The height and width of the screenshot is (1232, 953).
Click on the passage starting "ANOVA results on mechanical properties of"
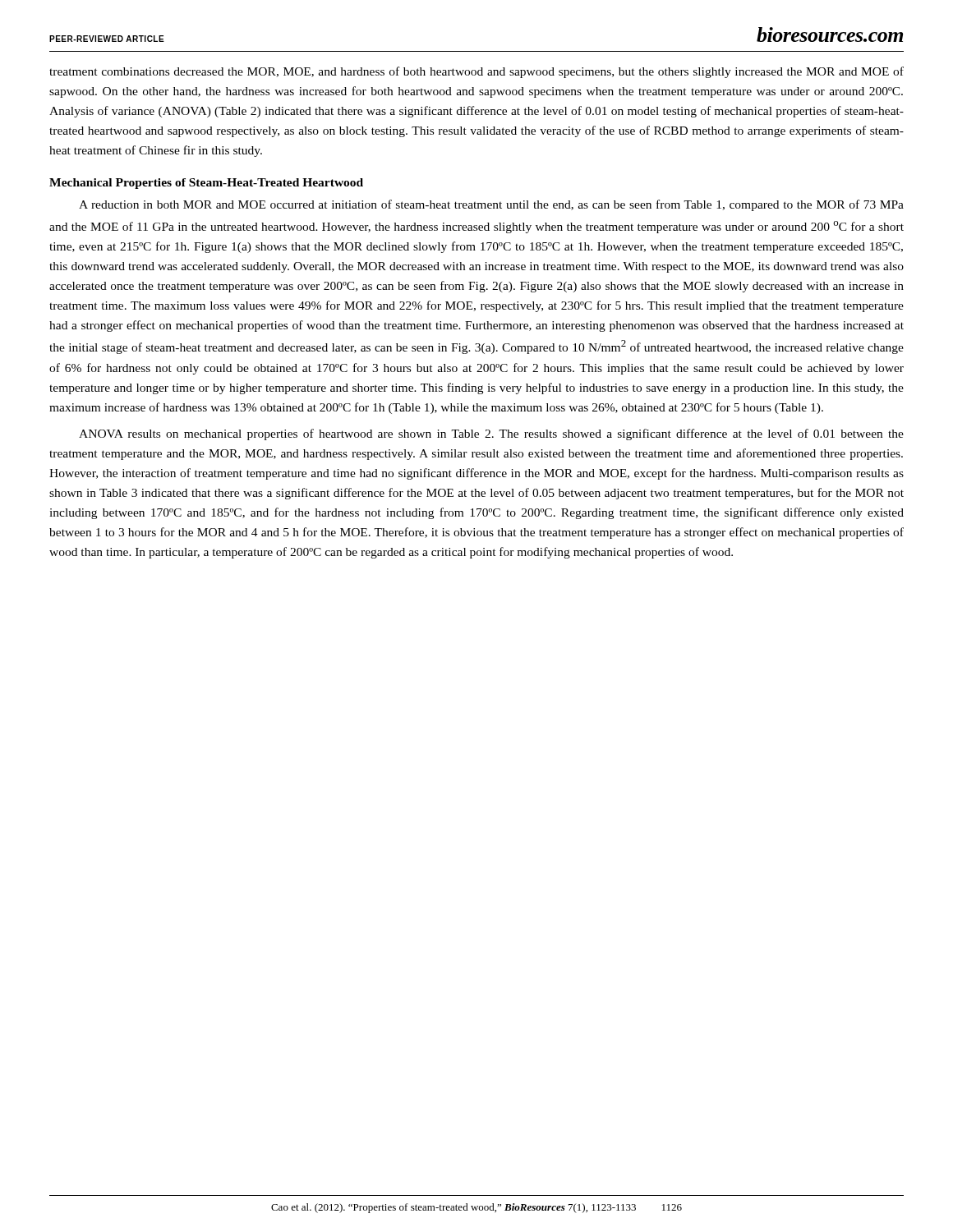pos(476,492)
